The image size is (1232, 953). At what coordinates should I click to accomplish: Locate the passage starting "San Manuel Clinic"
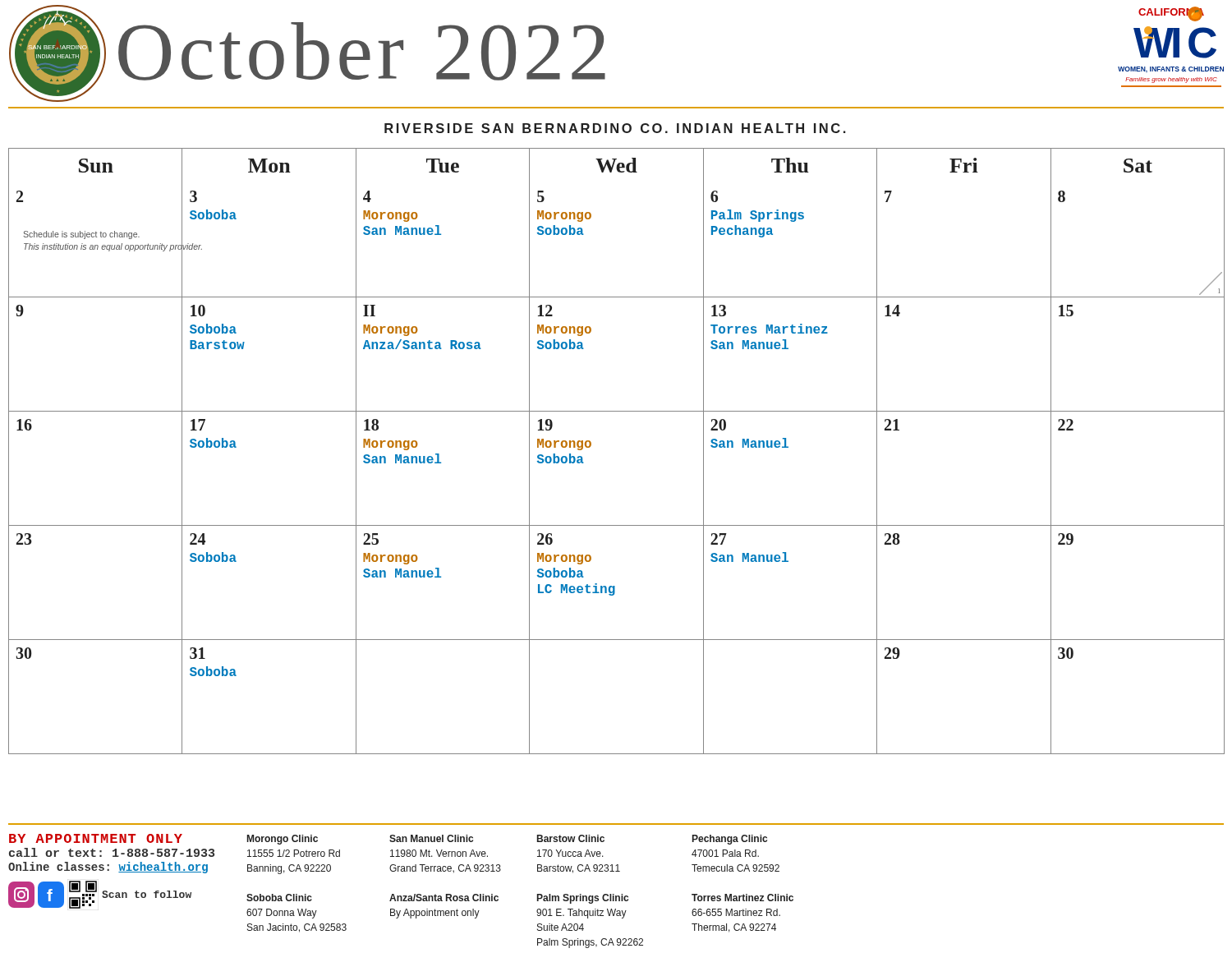pos(457,876)
